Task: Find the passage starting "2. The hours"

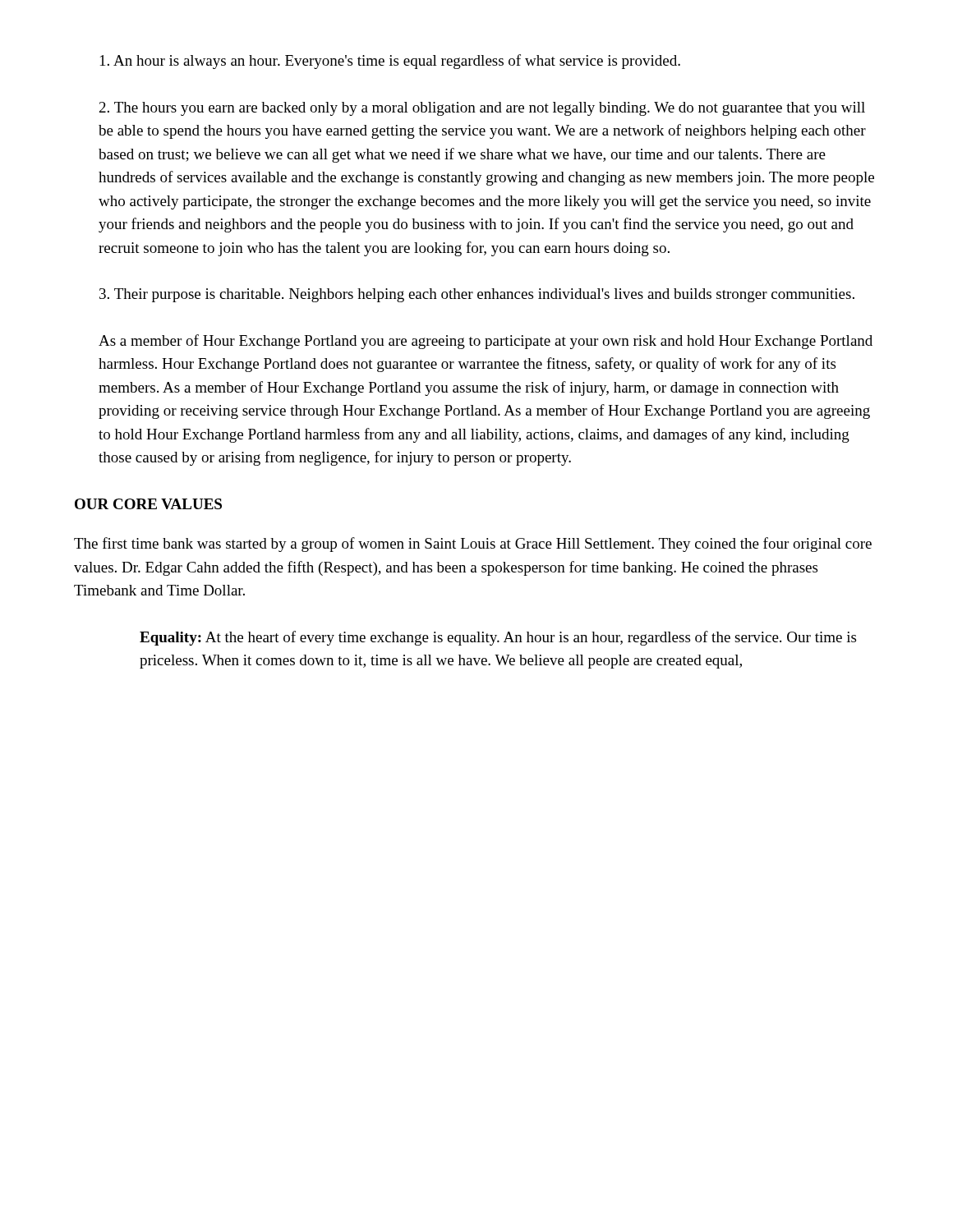Action: [487, 177]
